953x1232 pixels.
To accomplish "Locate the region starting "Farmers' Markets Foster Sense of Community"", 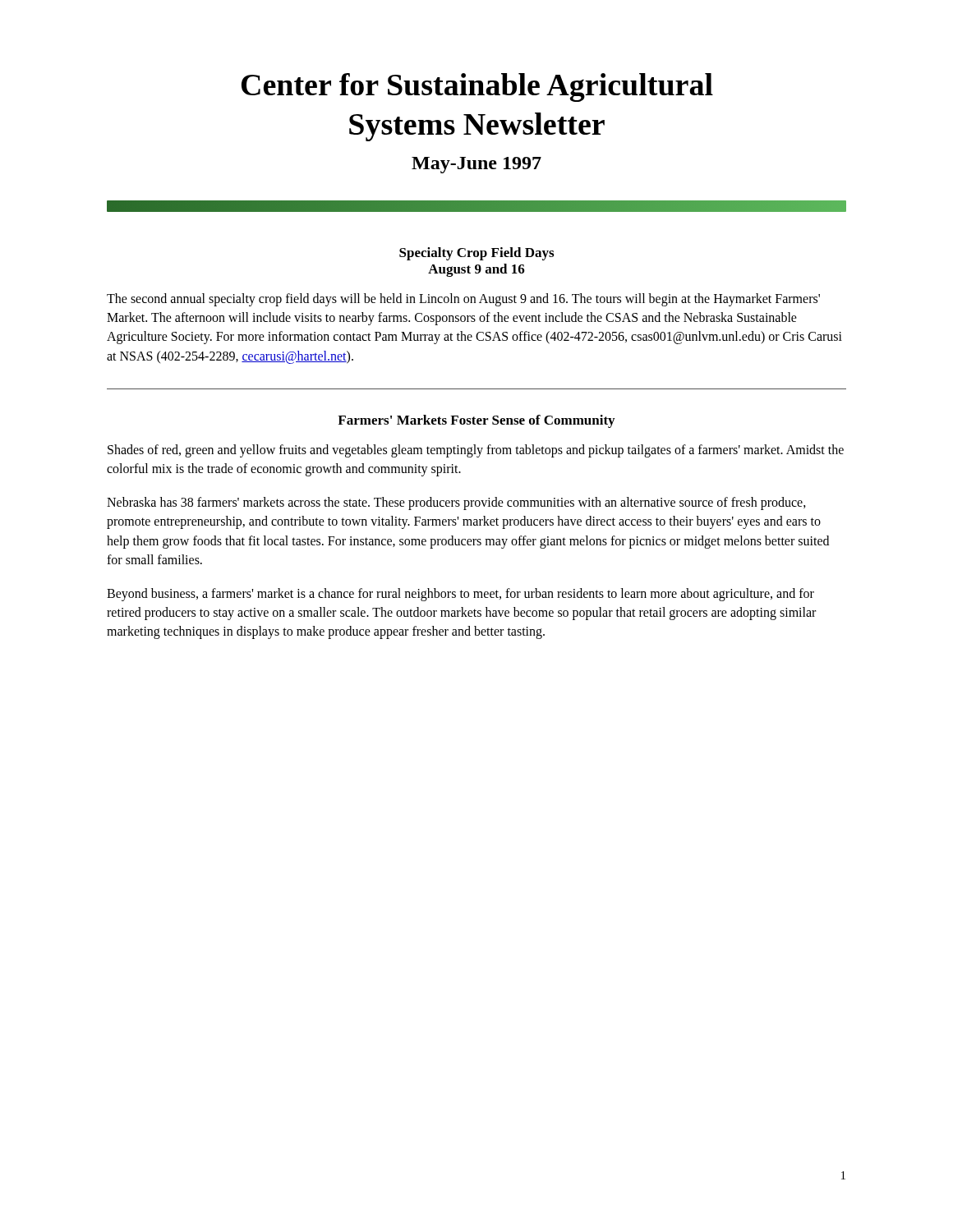I will coord(476,420).
